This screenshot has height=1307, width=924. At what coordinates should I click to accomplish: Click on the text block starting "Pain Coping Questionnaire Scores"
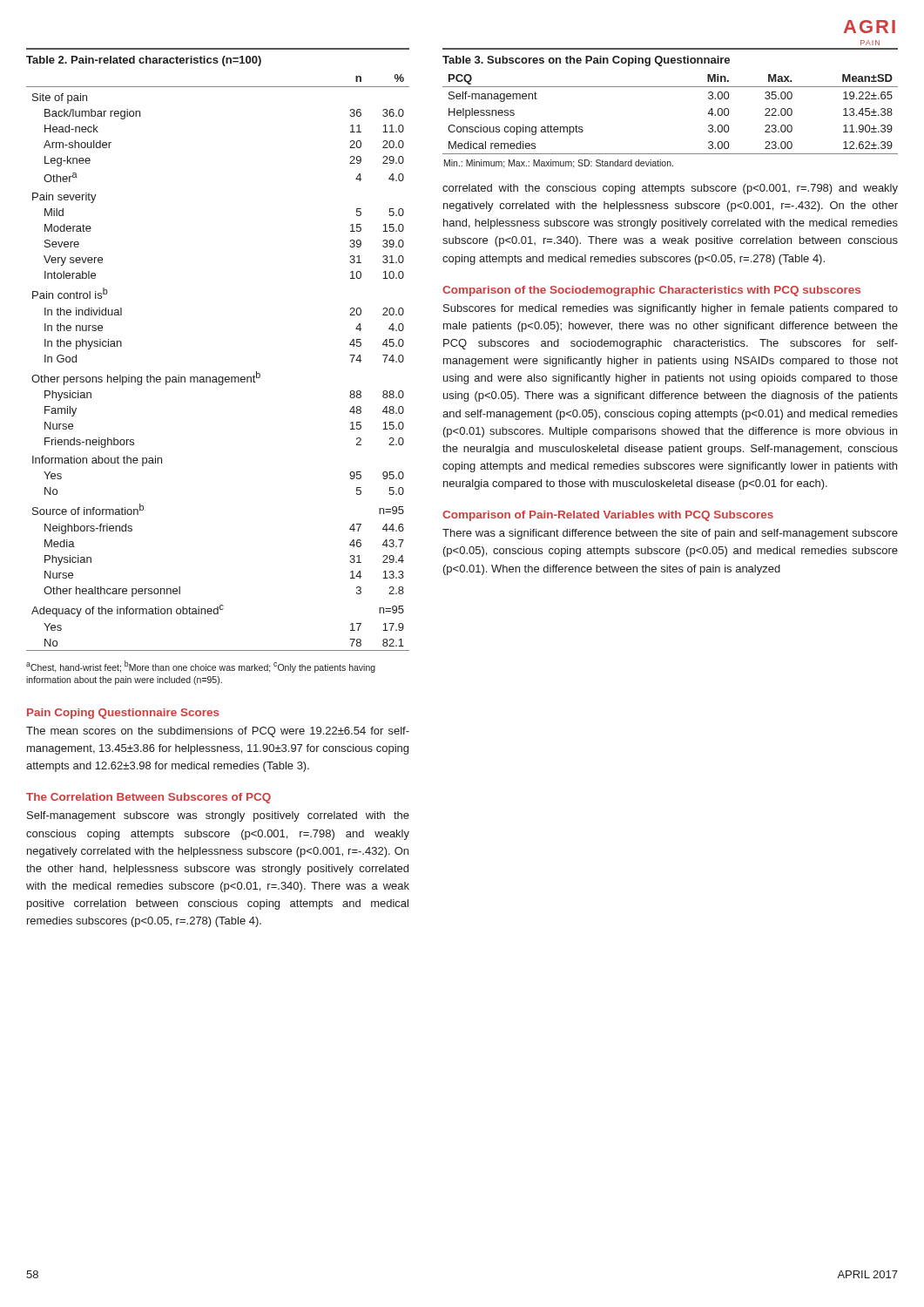coord(123,712)
